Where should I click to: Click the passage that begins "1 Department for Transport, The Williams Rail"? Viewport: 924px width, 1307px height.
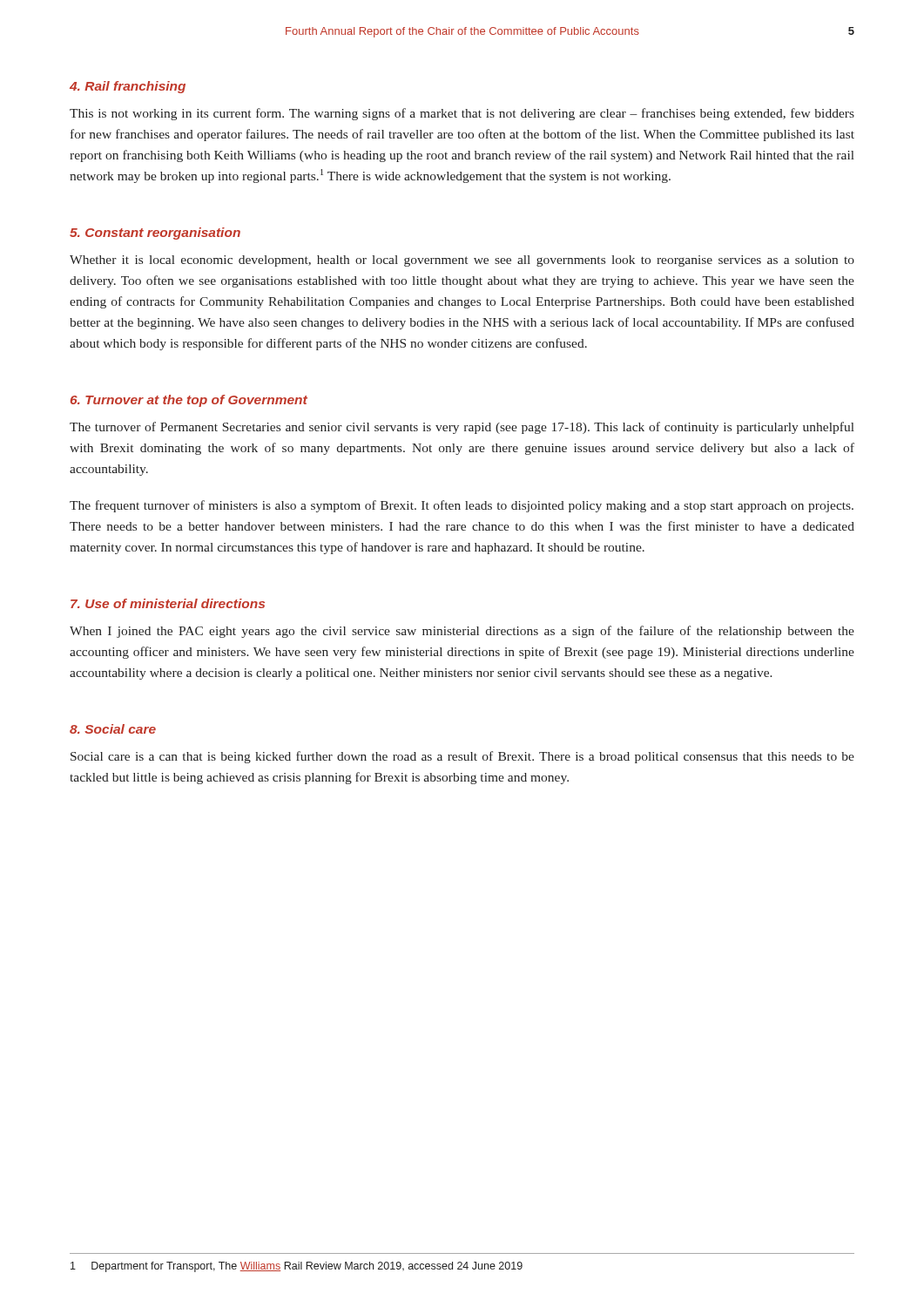296,1266
